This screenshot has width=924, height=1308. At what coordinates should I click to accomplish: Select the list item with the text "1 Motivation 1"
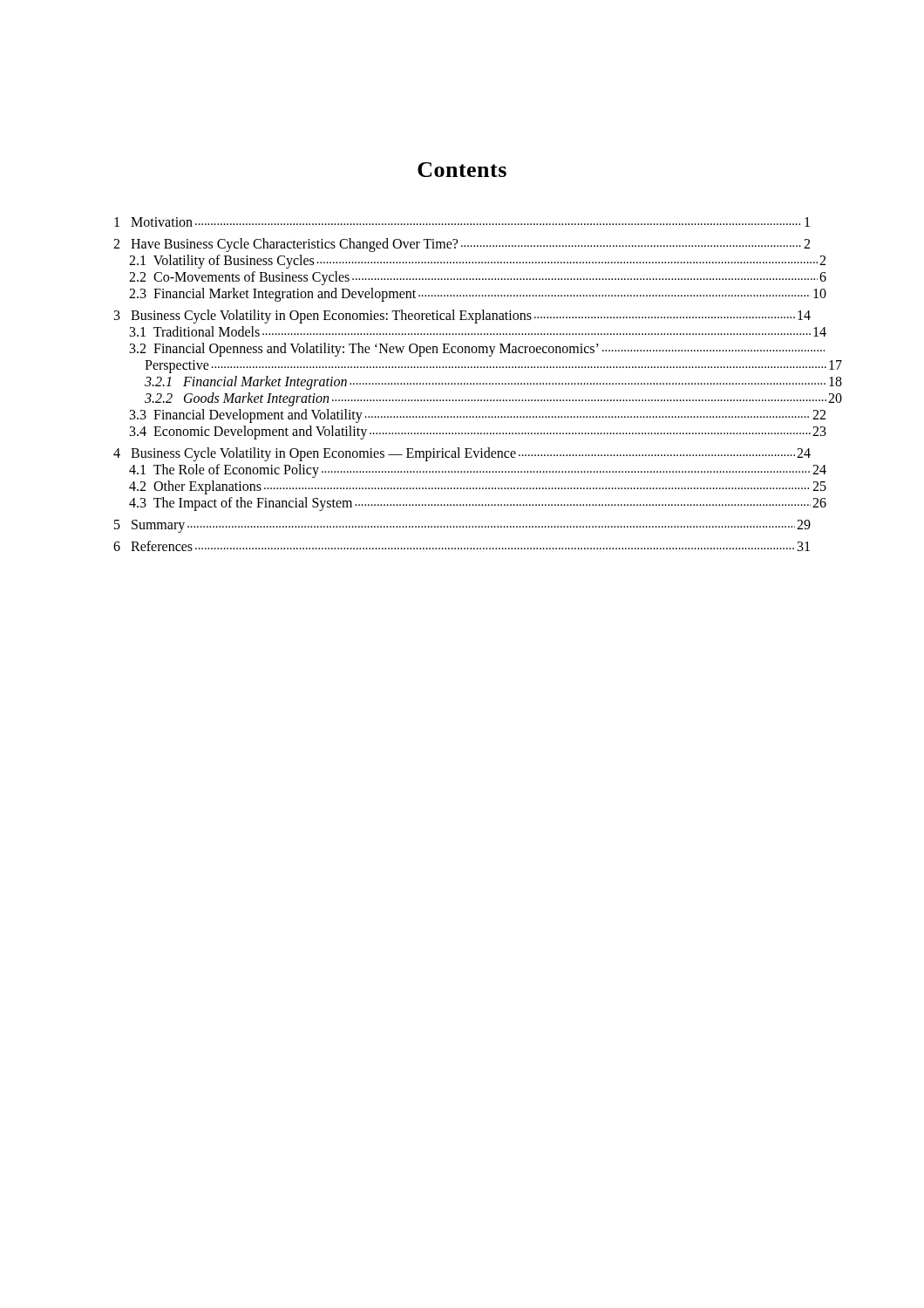click(x=462, y=223)
